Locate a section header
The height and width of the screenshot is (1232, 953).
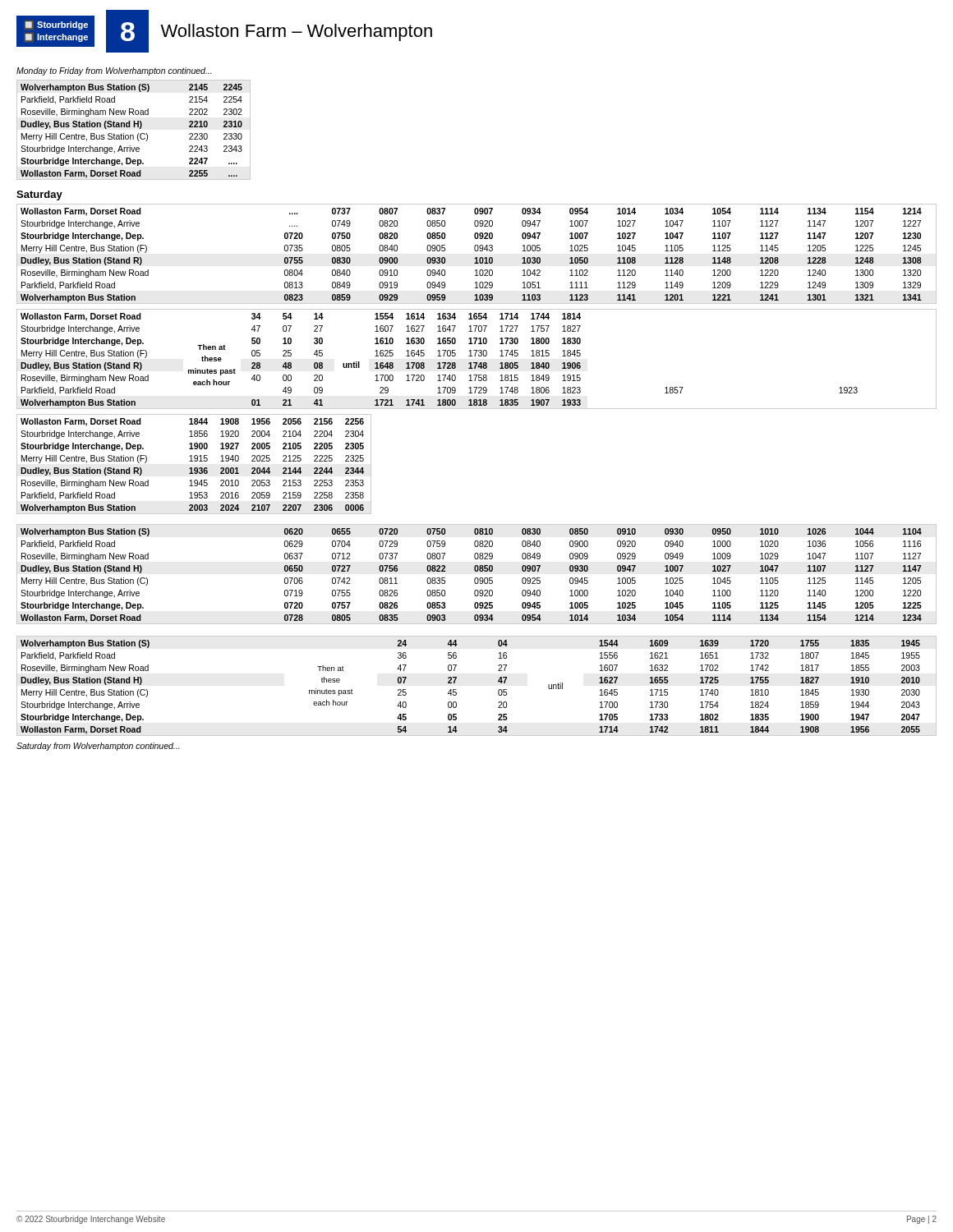click(x=39, y=194)
